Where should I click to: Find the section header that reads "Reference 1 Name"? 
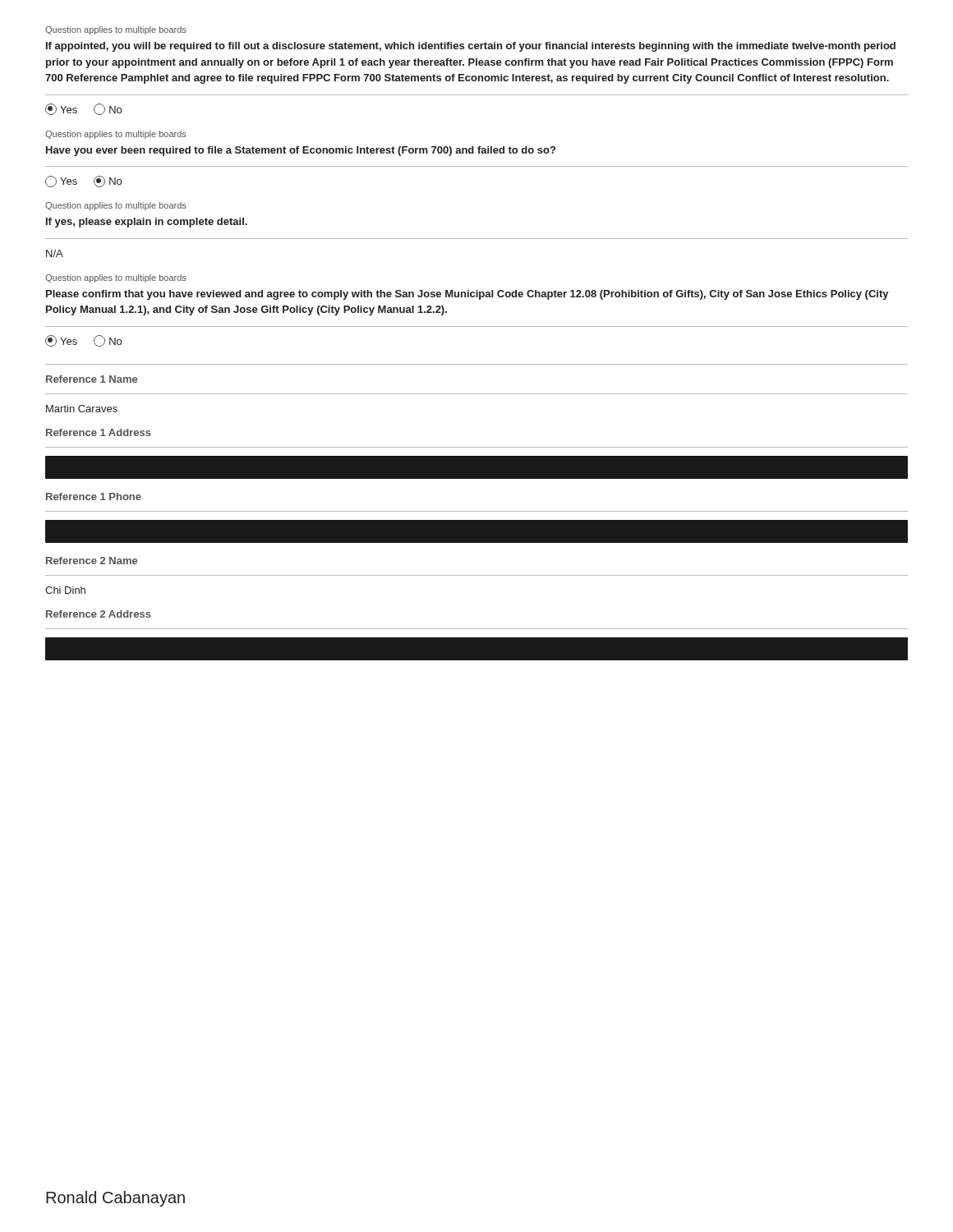click(91, 379)
